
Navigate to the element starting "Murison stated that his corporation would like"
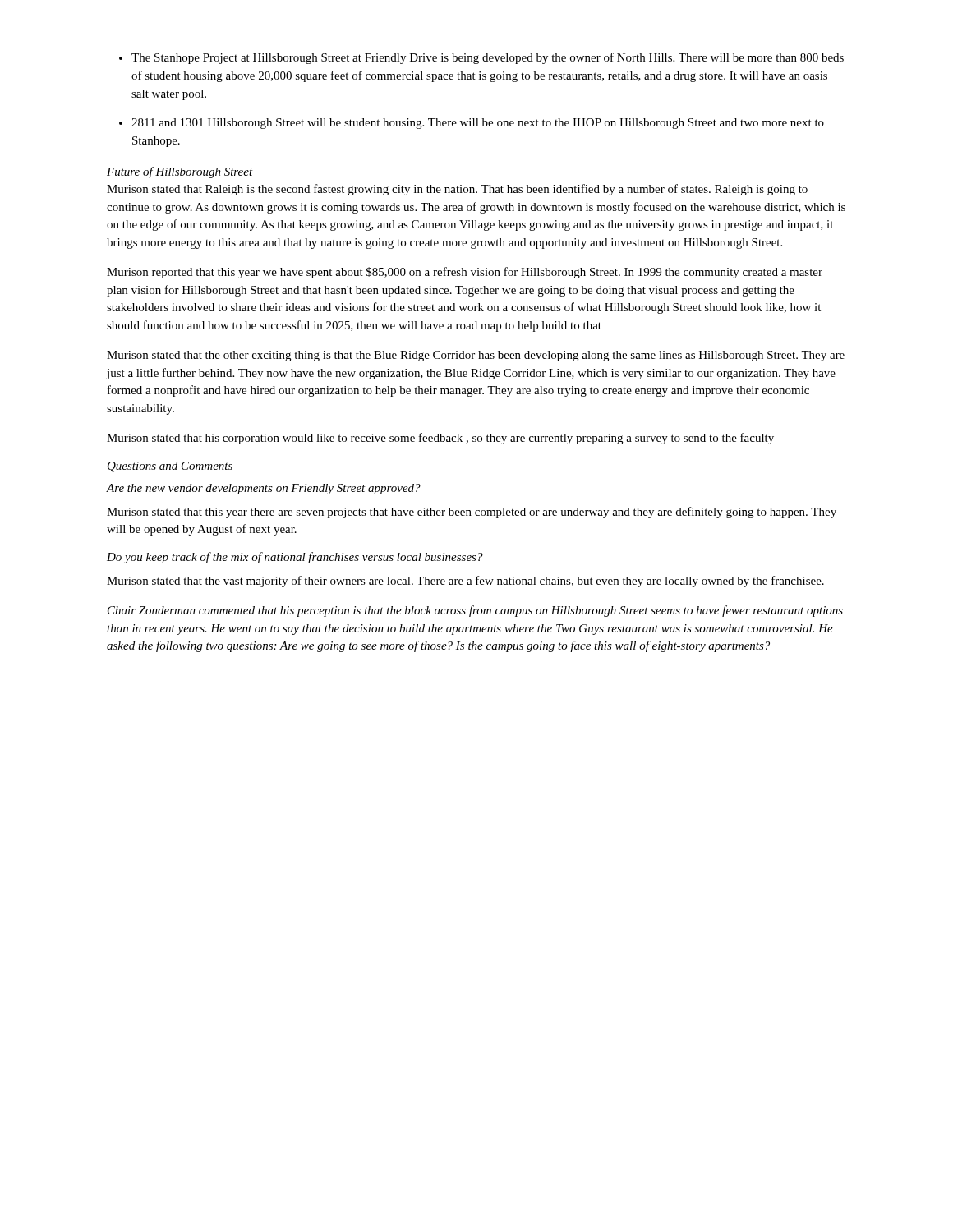[x=440, y=438]
